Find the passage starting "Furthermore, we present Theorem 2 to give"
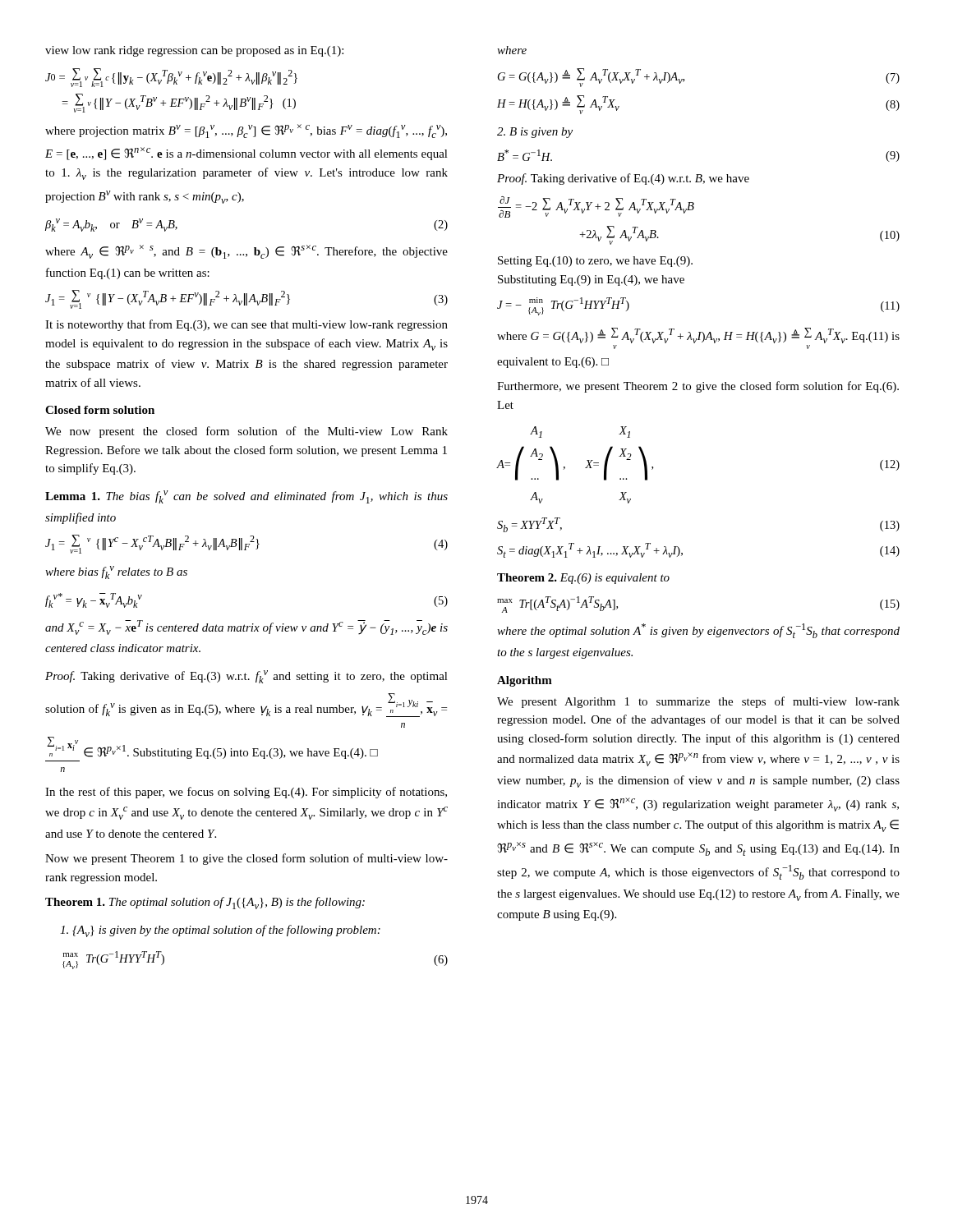 pyautogui.click(x=698, y=395)
